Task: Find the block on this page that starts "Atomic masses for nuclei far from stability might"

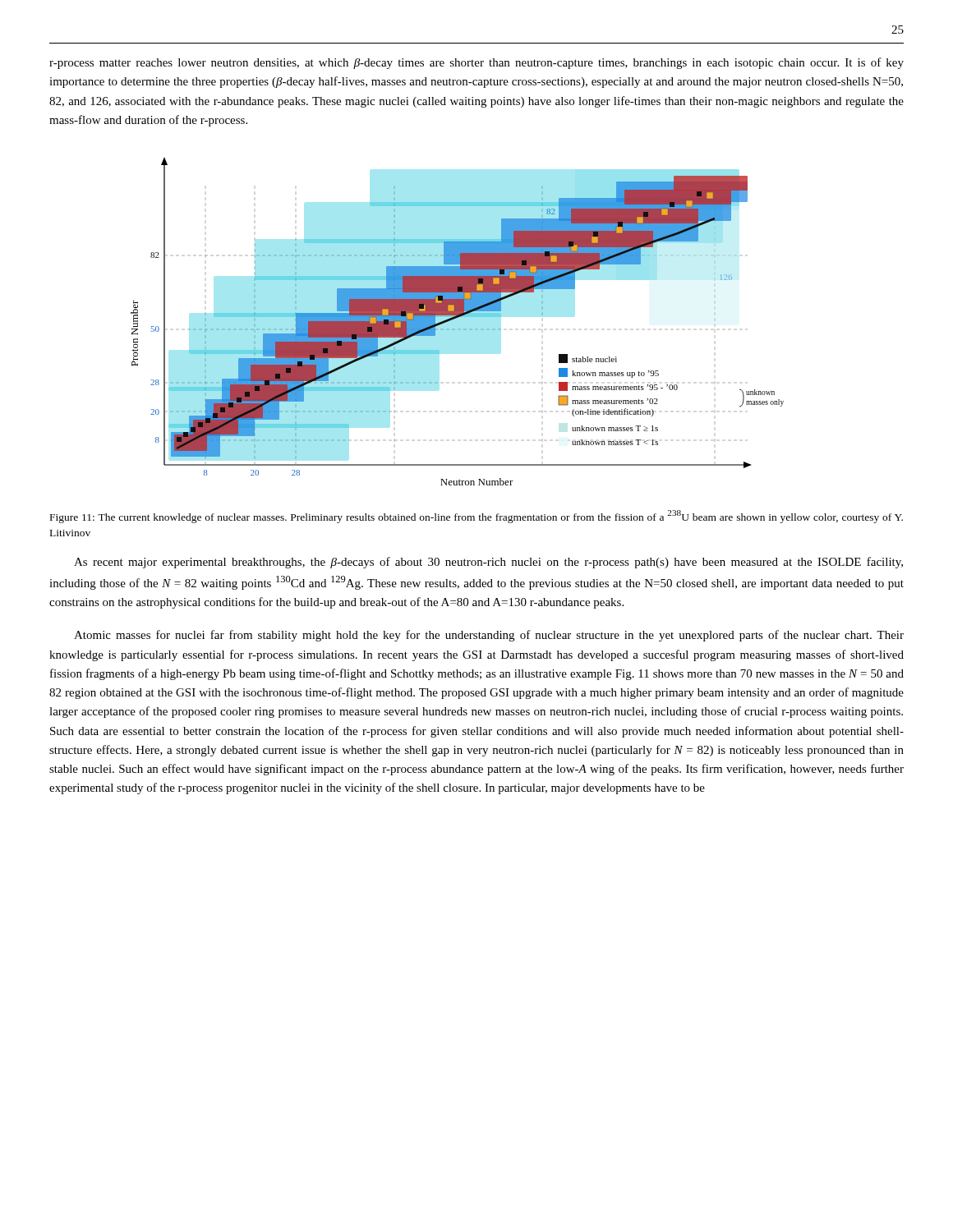Action: (476, 712)
